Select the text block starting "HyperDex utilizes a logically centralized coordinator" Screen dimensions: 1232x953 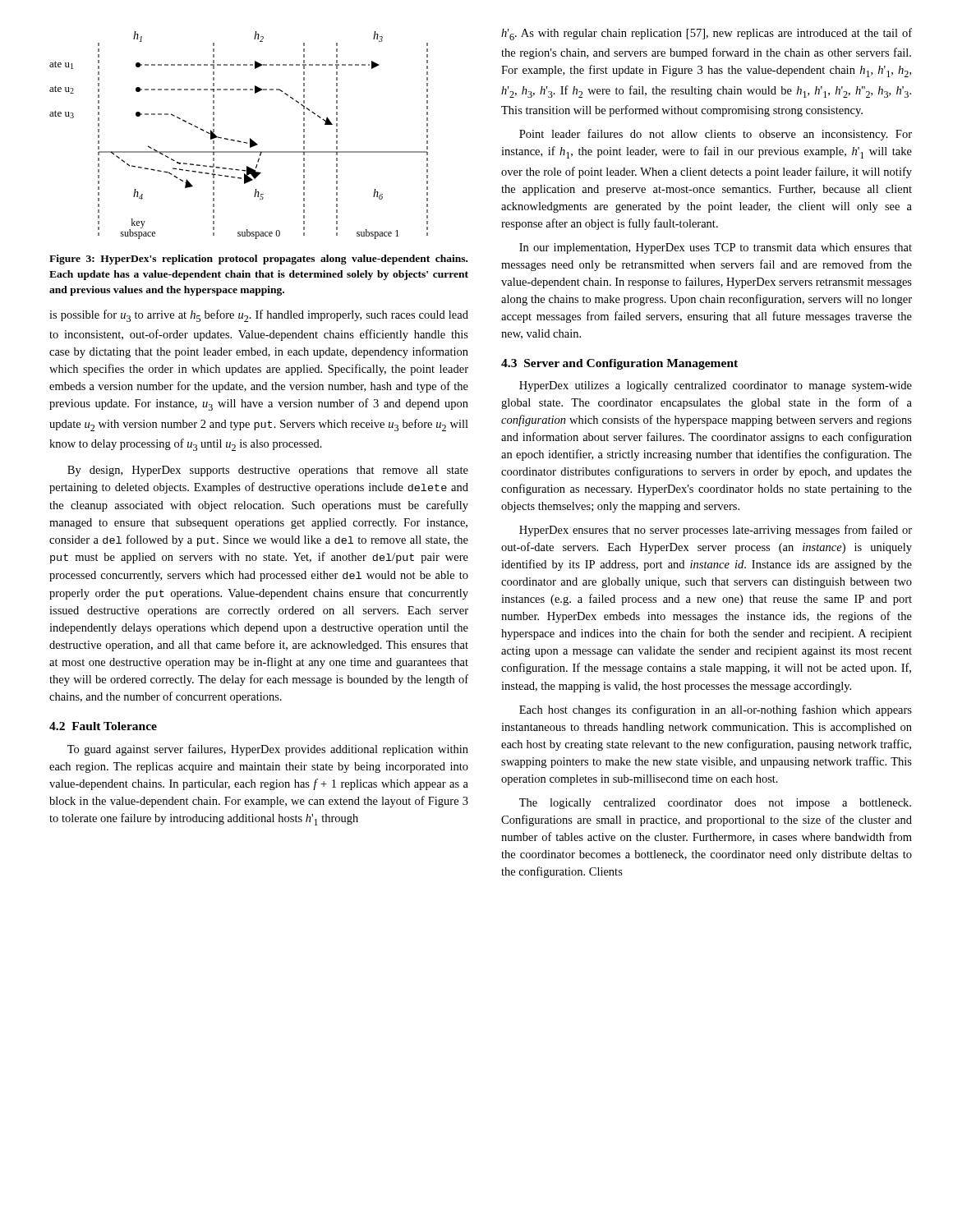[707, 446]
